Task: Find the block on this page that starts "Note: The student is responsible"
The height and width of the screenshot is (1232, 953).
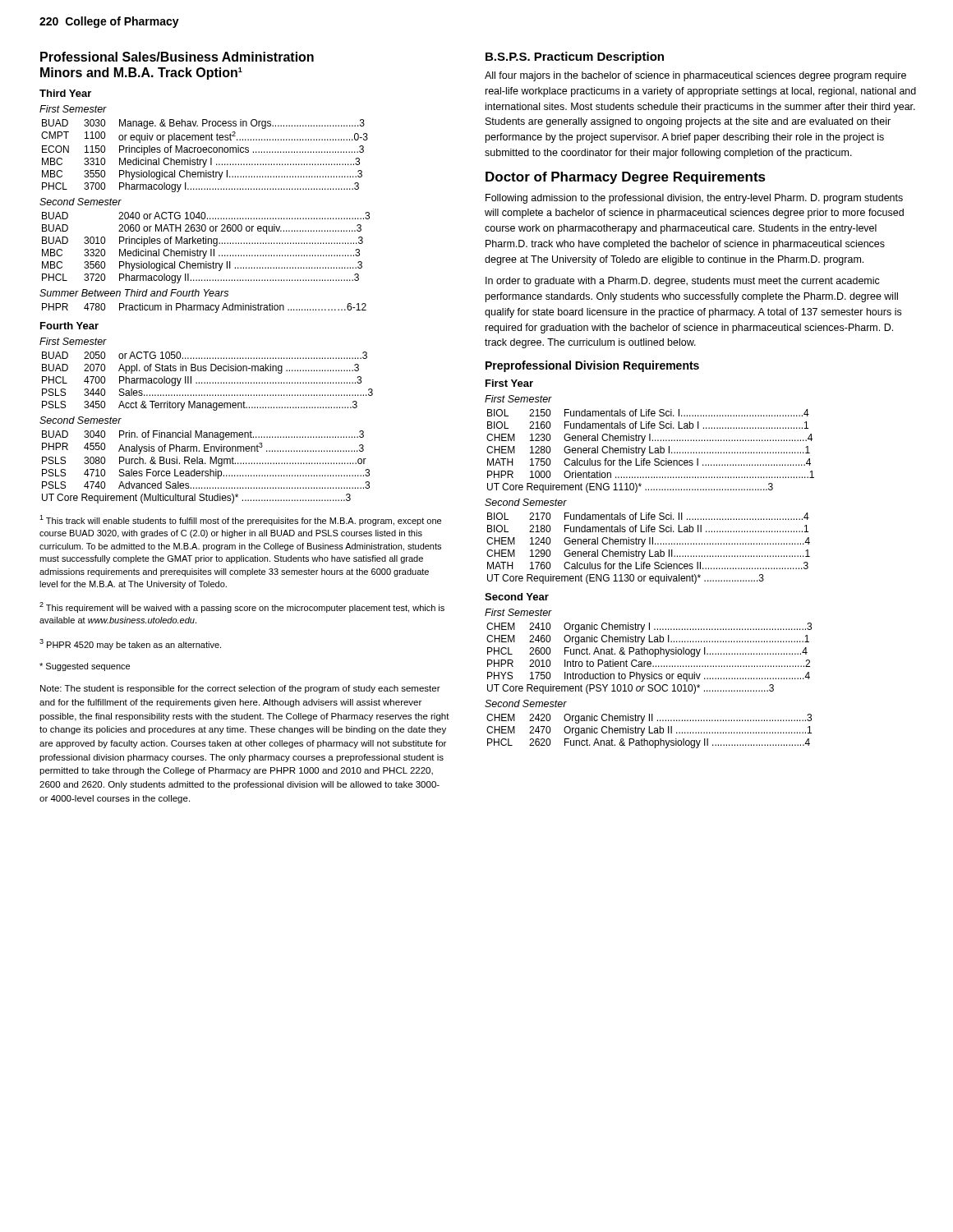Action: coord(244,743)
